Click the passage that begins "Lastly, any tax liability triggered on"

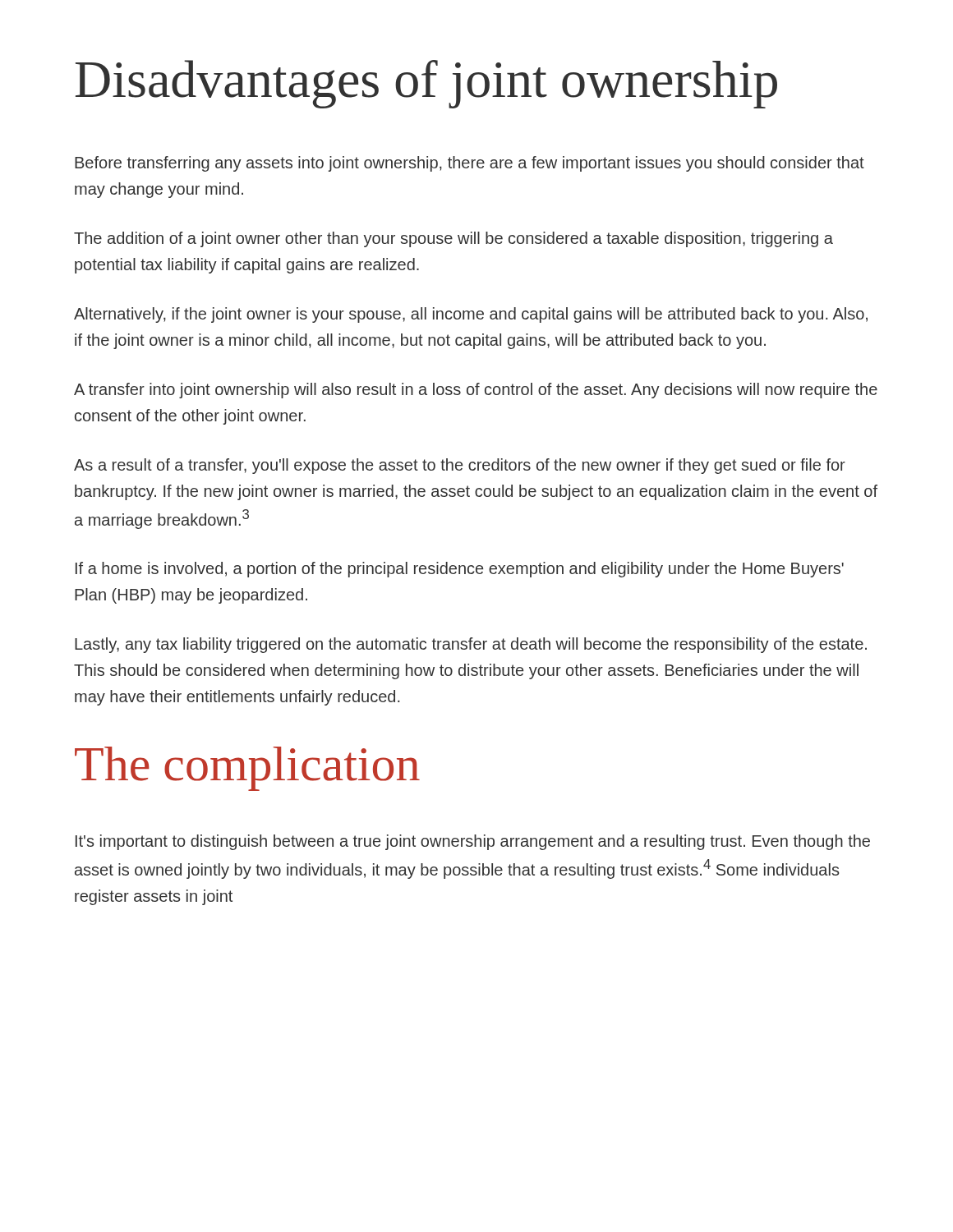tap(471, 670)
